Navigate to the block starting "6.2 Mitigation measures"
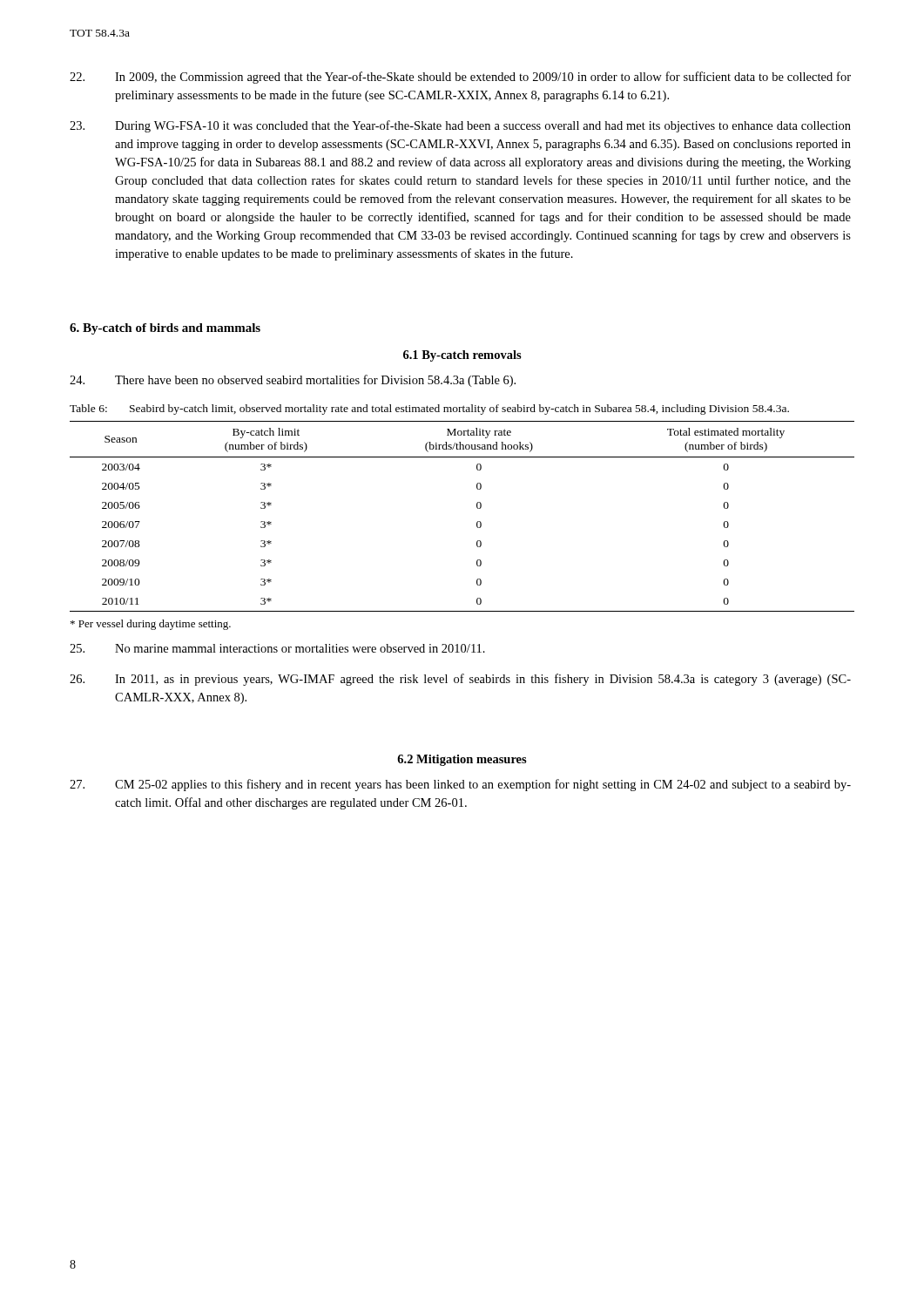This screenshot has height=1307, width=924. coord(462,759)
